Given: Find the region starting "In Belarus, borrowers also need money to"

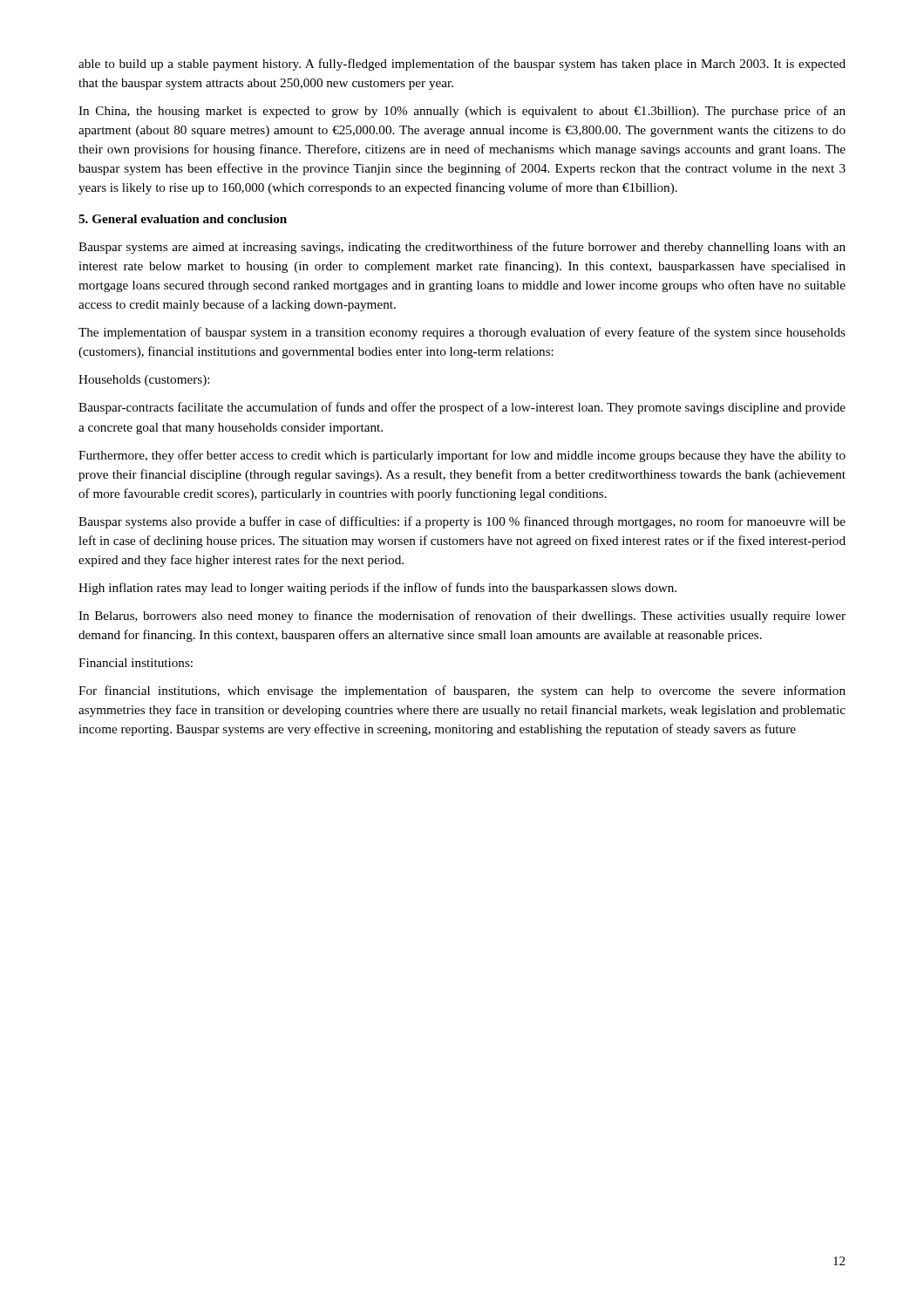Looking at the screenshot, I should (x=462, y=625).
